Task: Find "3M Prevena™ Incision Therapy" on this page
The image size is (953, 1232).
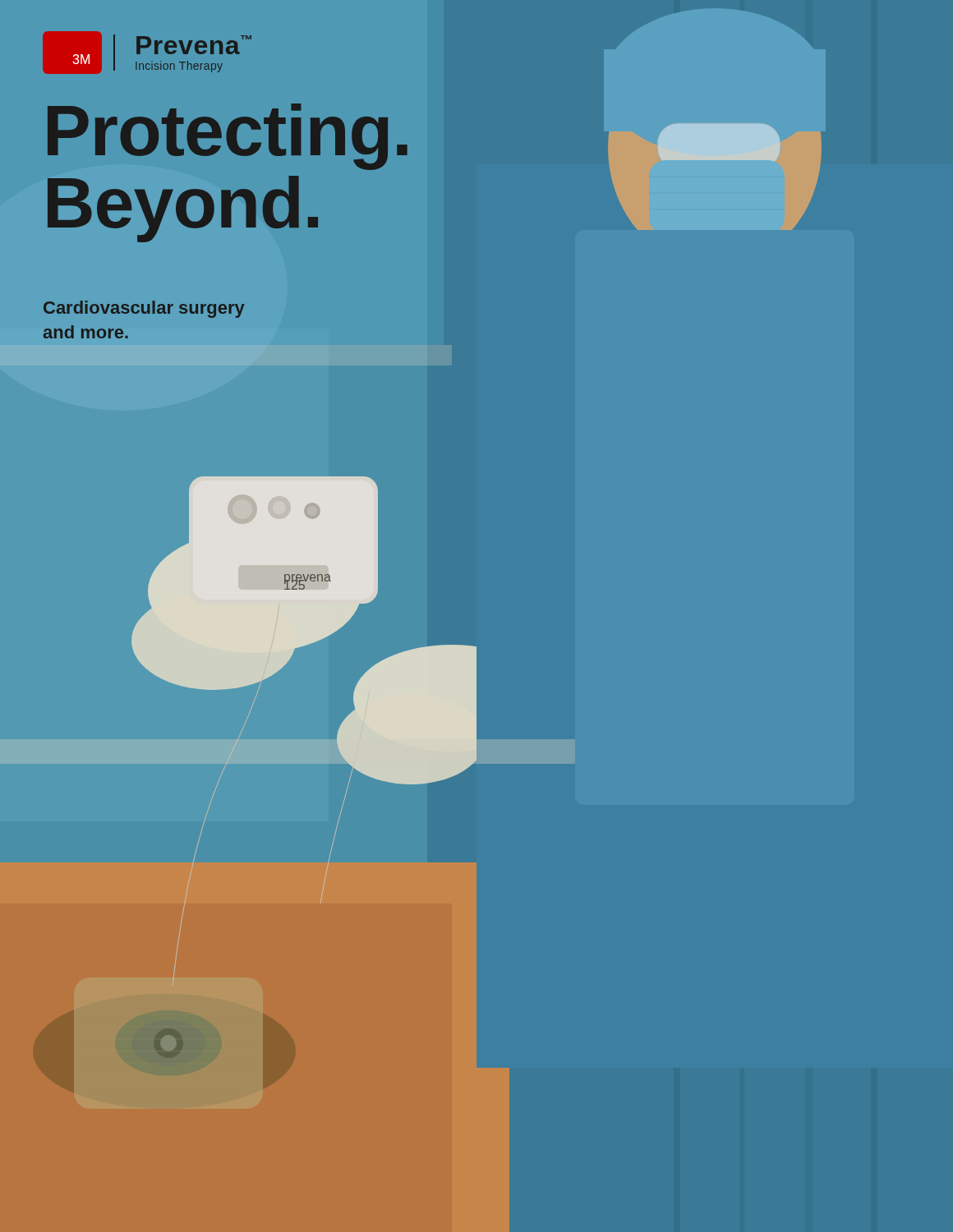Action: tap(148, 53)
